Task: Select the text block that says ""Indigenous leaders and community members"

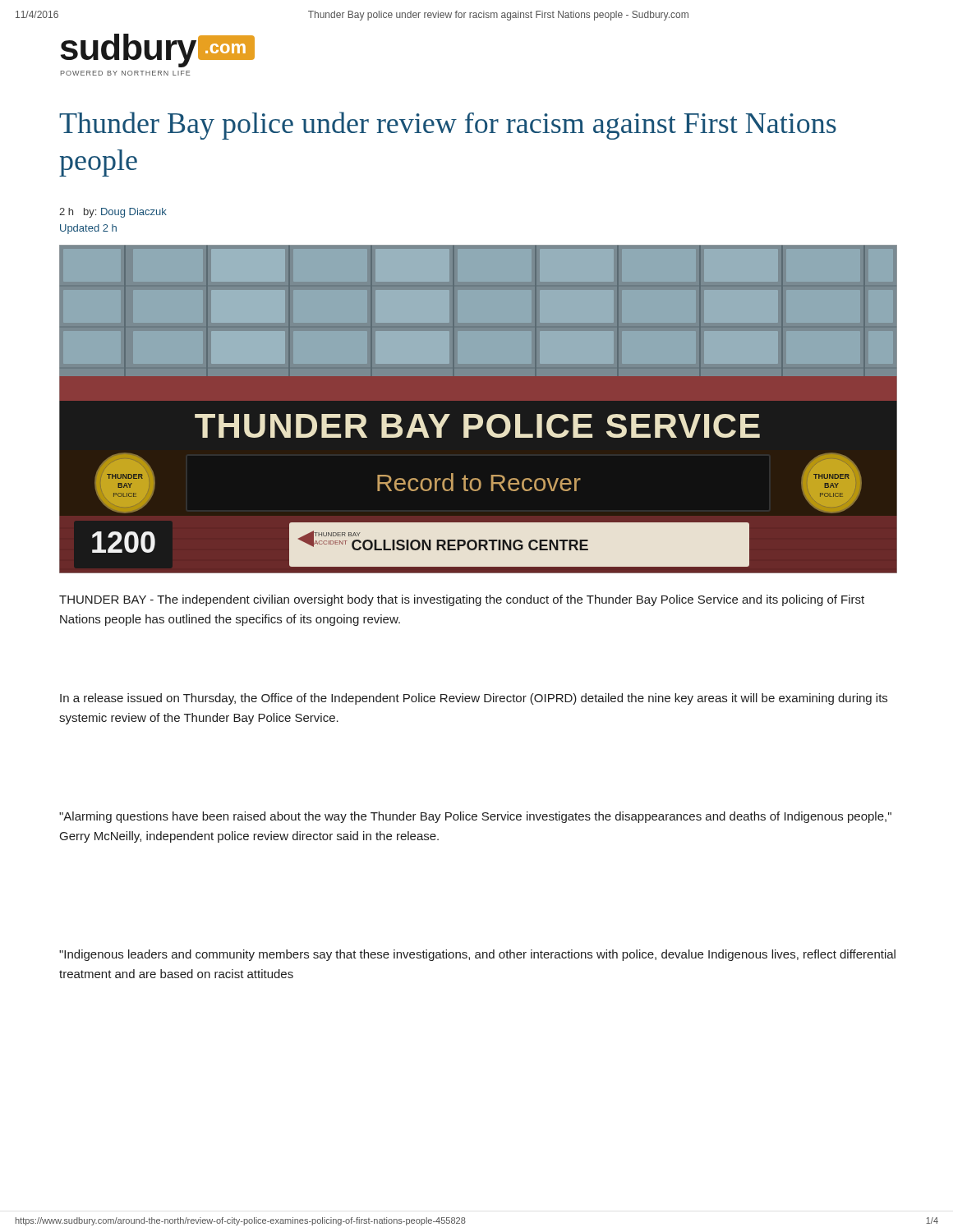Action: click(x=478, y=964)
